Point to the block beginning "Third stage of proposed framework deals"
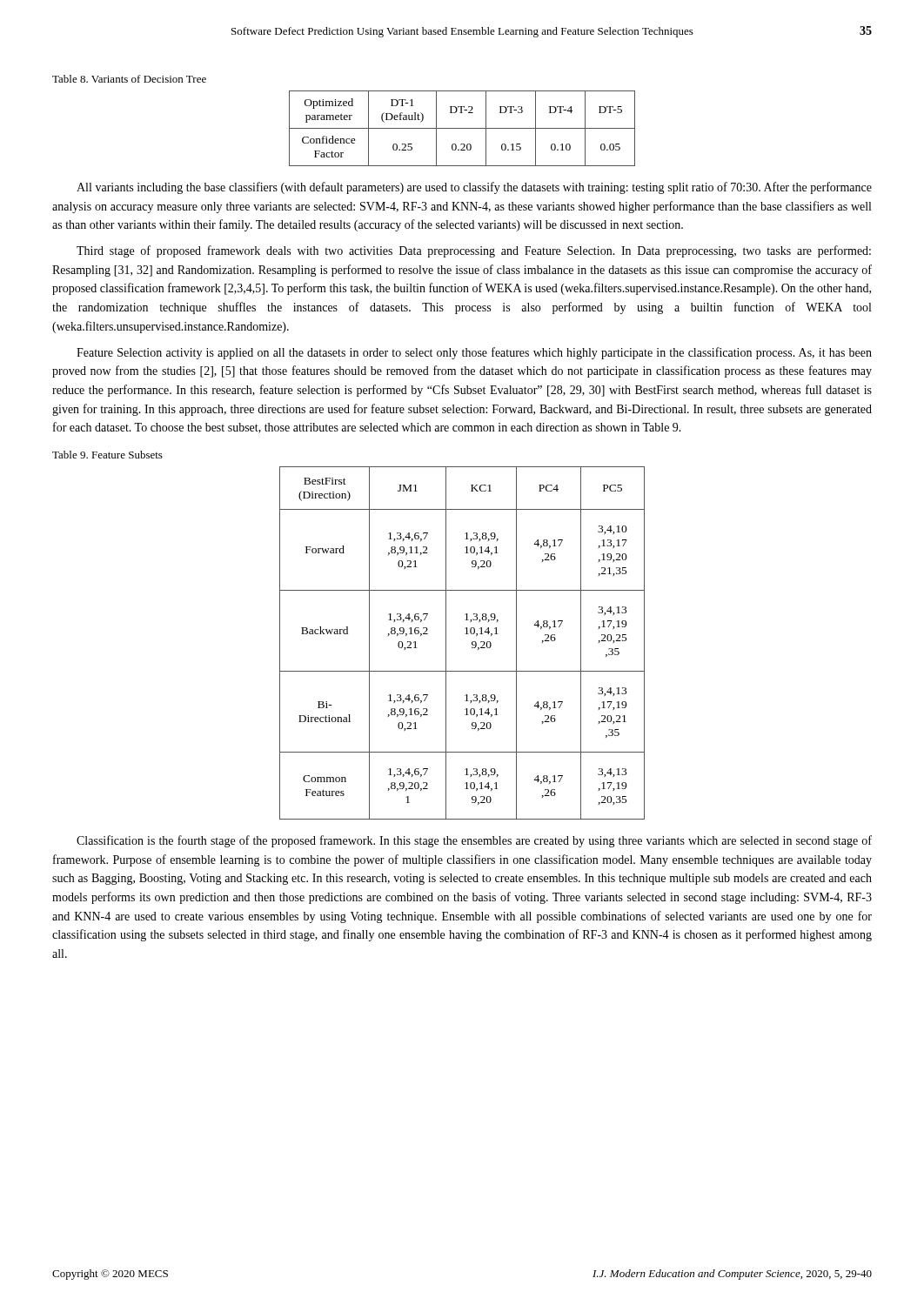The image size is (924, 1305). click(x=462, y=289)
